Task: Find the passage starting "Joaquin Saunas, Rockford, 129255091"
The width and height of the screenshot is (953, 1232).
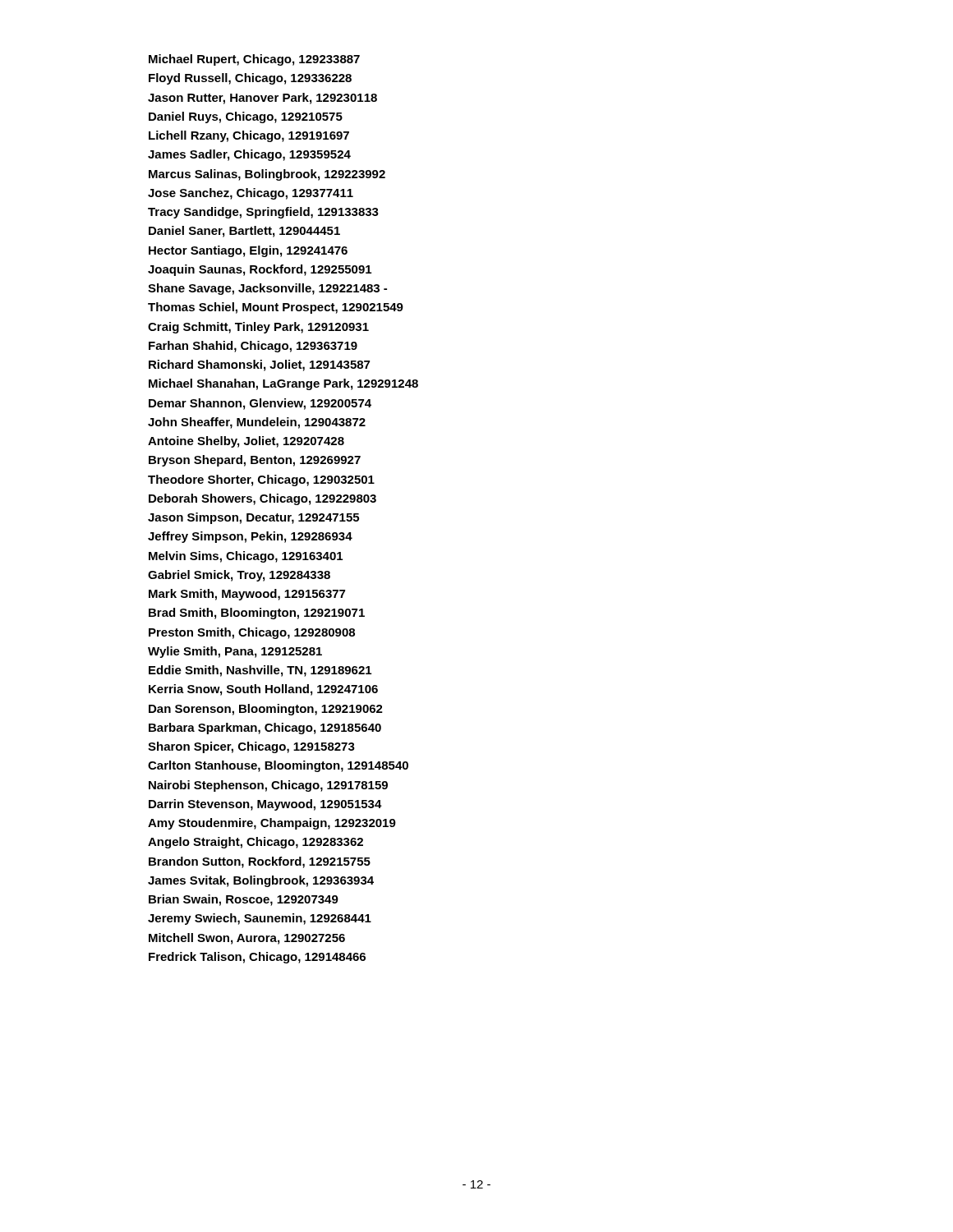Action: (x=260, y=269)
